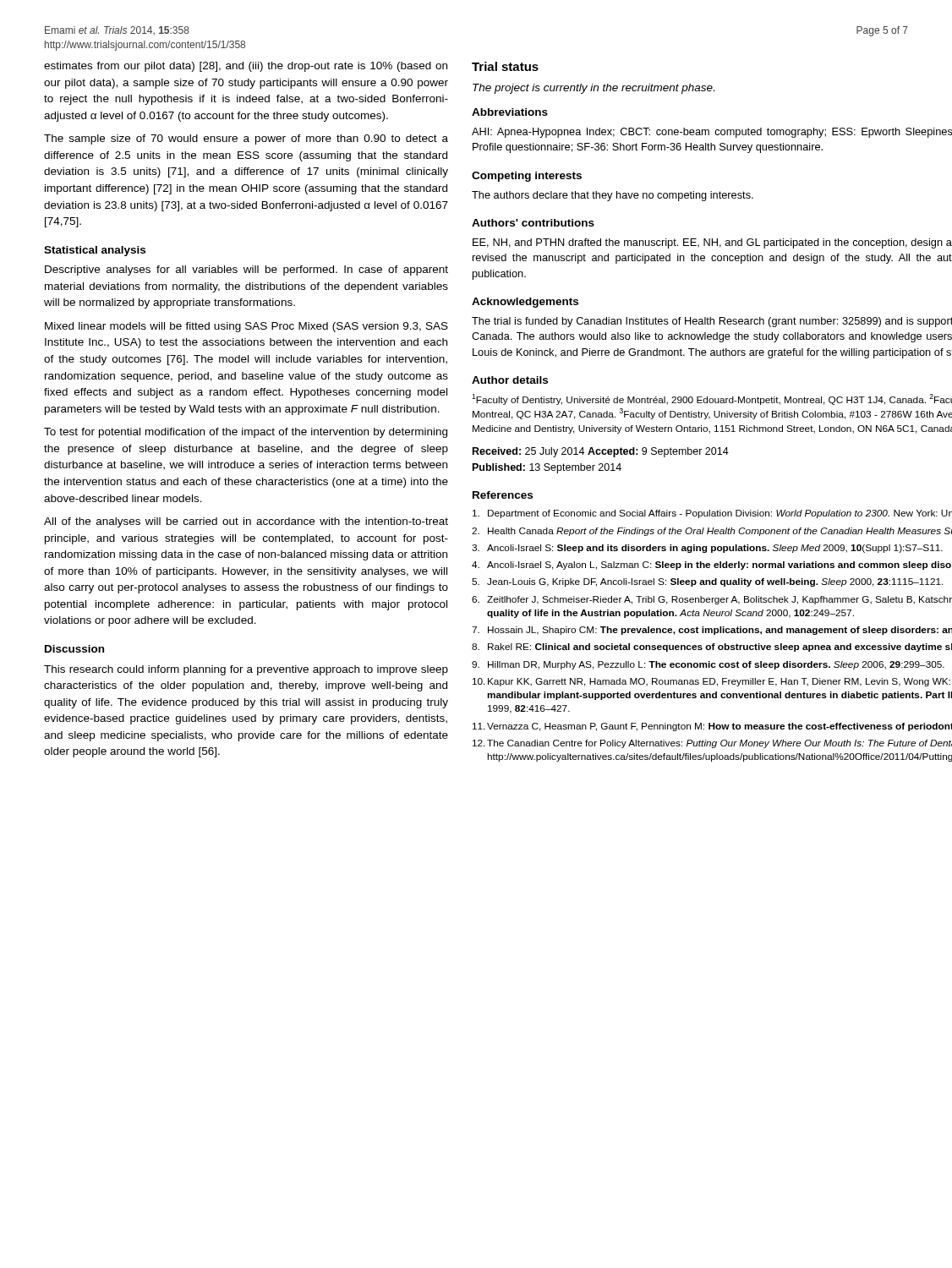Find the list item that says "7. Hossain JL,"

(x=712, y=630)
